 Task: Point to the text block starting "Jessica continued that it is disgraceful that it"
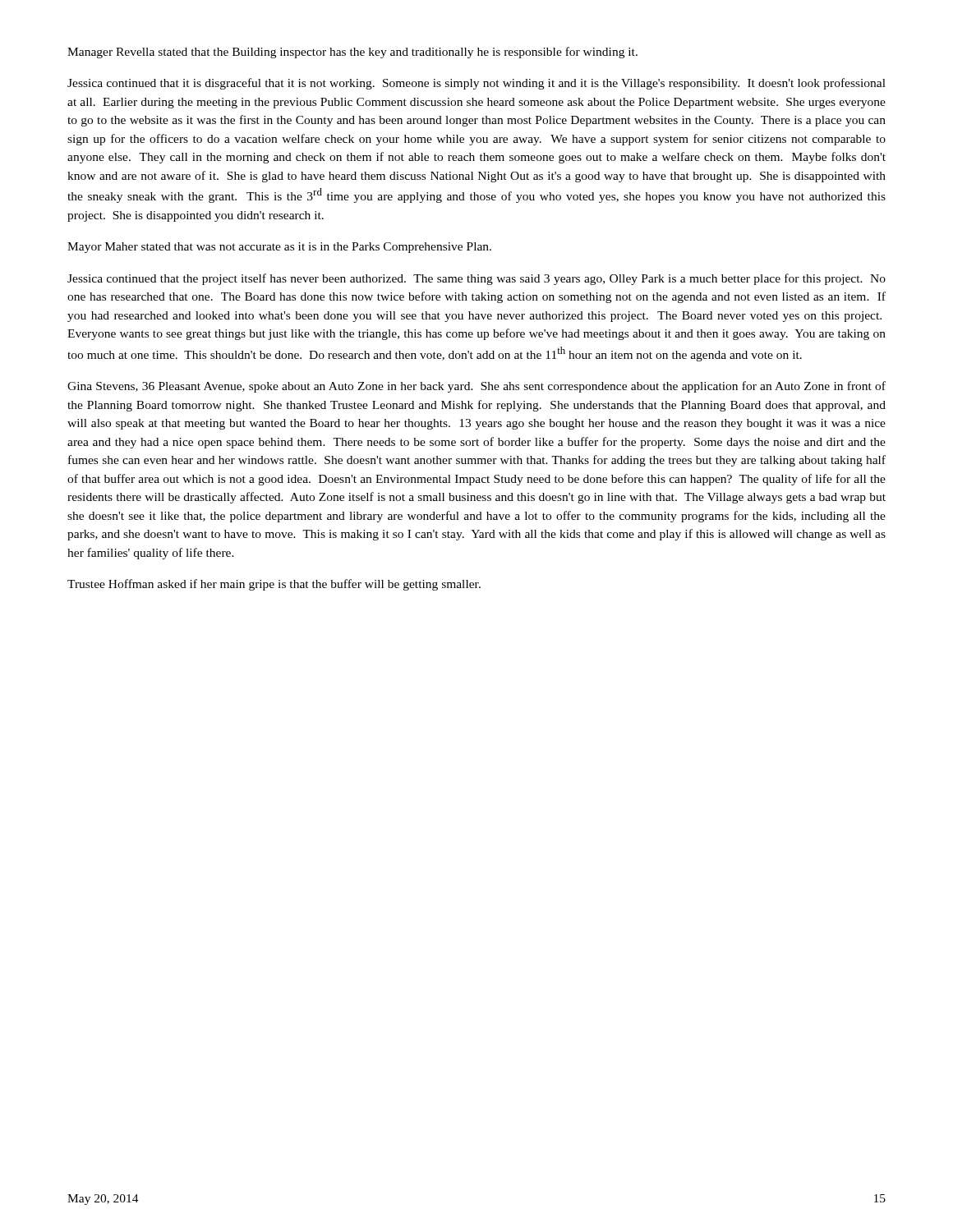click(476, 149)
